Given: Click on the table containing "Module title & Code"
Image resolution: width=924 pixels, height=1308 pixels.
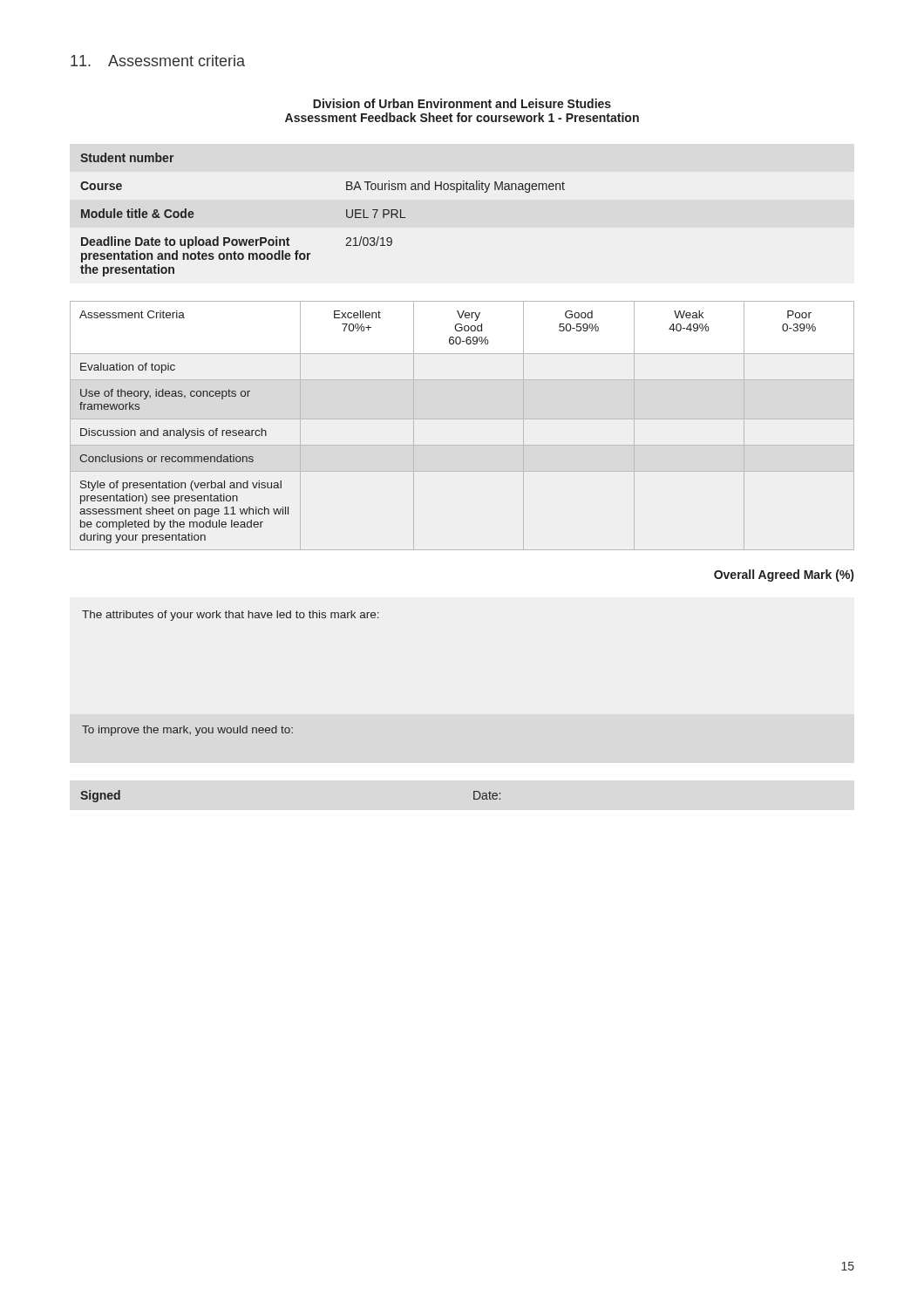Looking at the screenshot, I should tap(462, 214).
